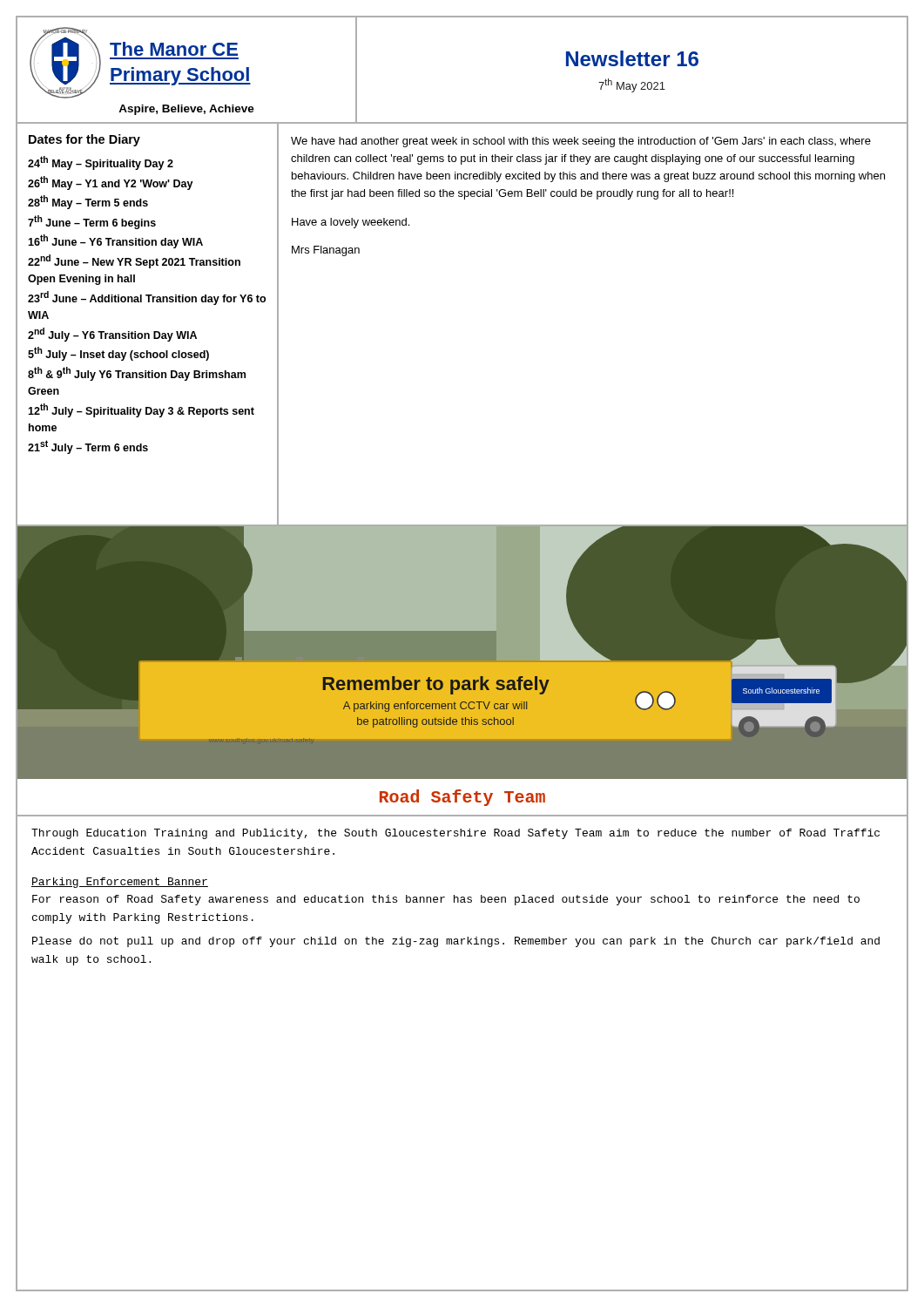Viewport: 924px width, 1307px height.
Task: Select the list item with the text "21st July – Term"
Action: (88, 446)
